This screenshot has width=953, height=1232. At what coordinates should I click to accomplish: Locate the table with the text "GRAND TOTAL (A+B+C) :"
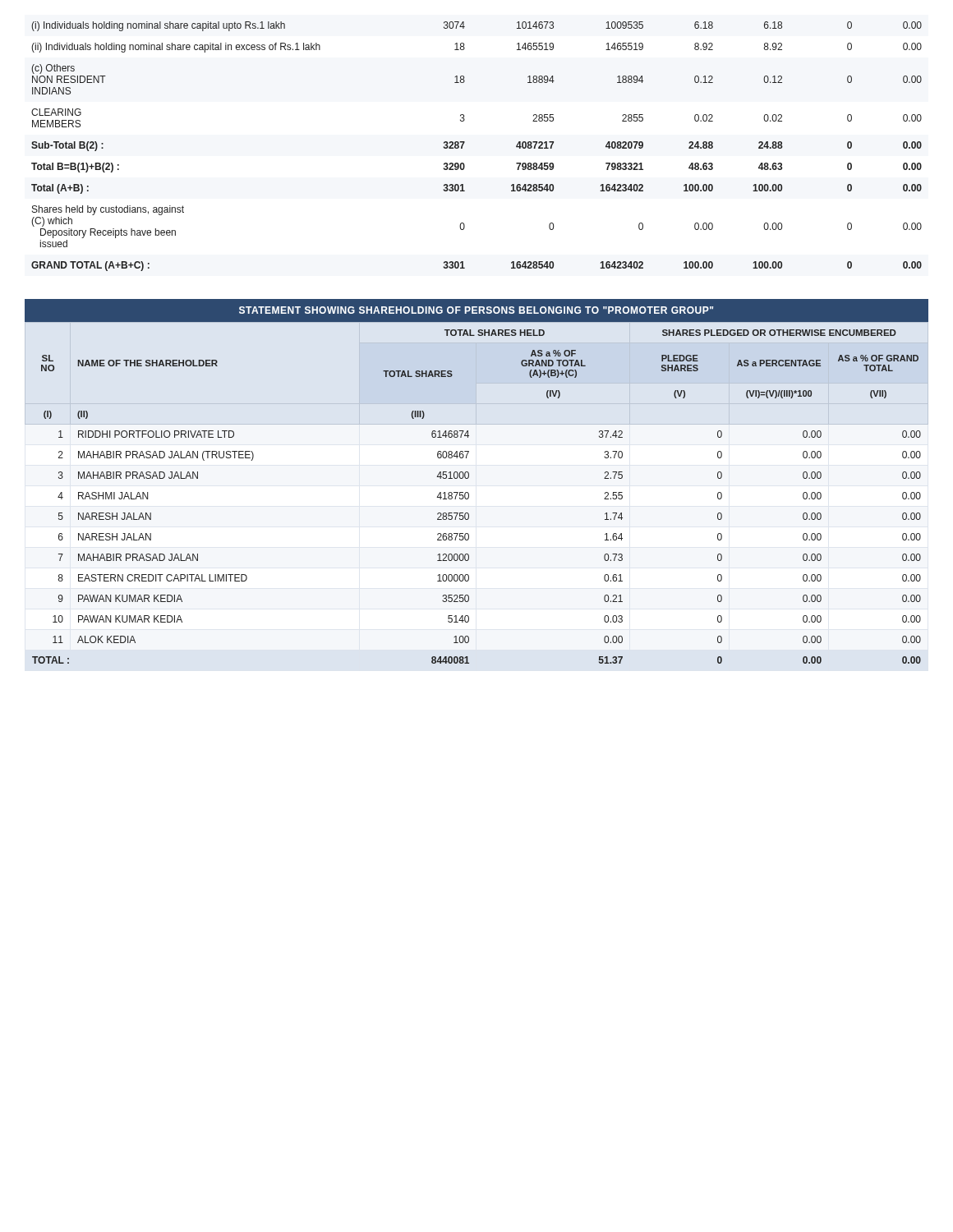coord(476,142)
